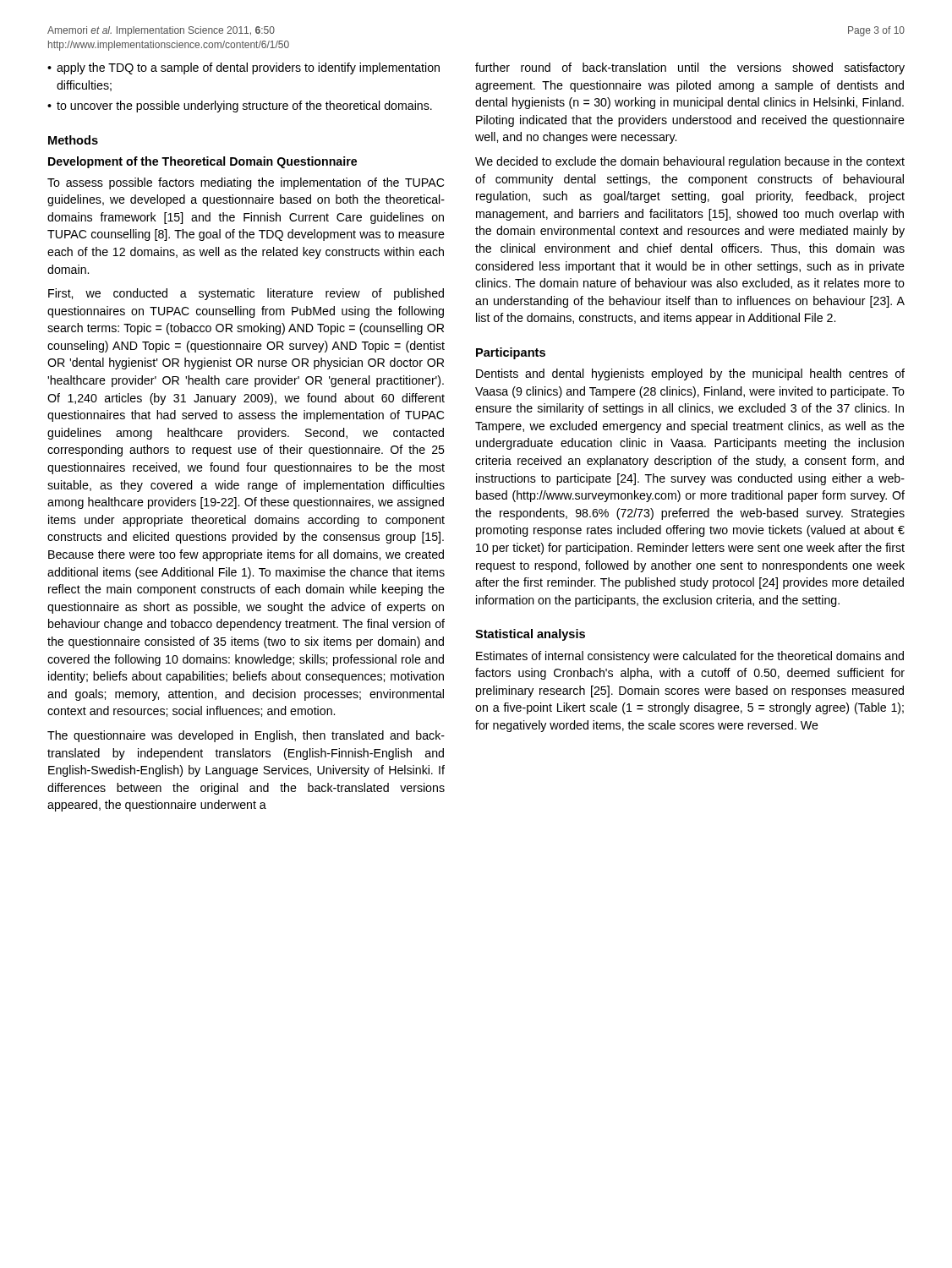The height and width of the screenshot is (1268, 952).
Task: Click the passage that begins "• to uncover the possible underlying structure"
Action: tap(240, 106)
